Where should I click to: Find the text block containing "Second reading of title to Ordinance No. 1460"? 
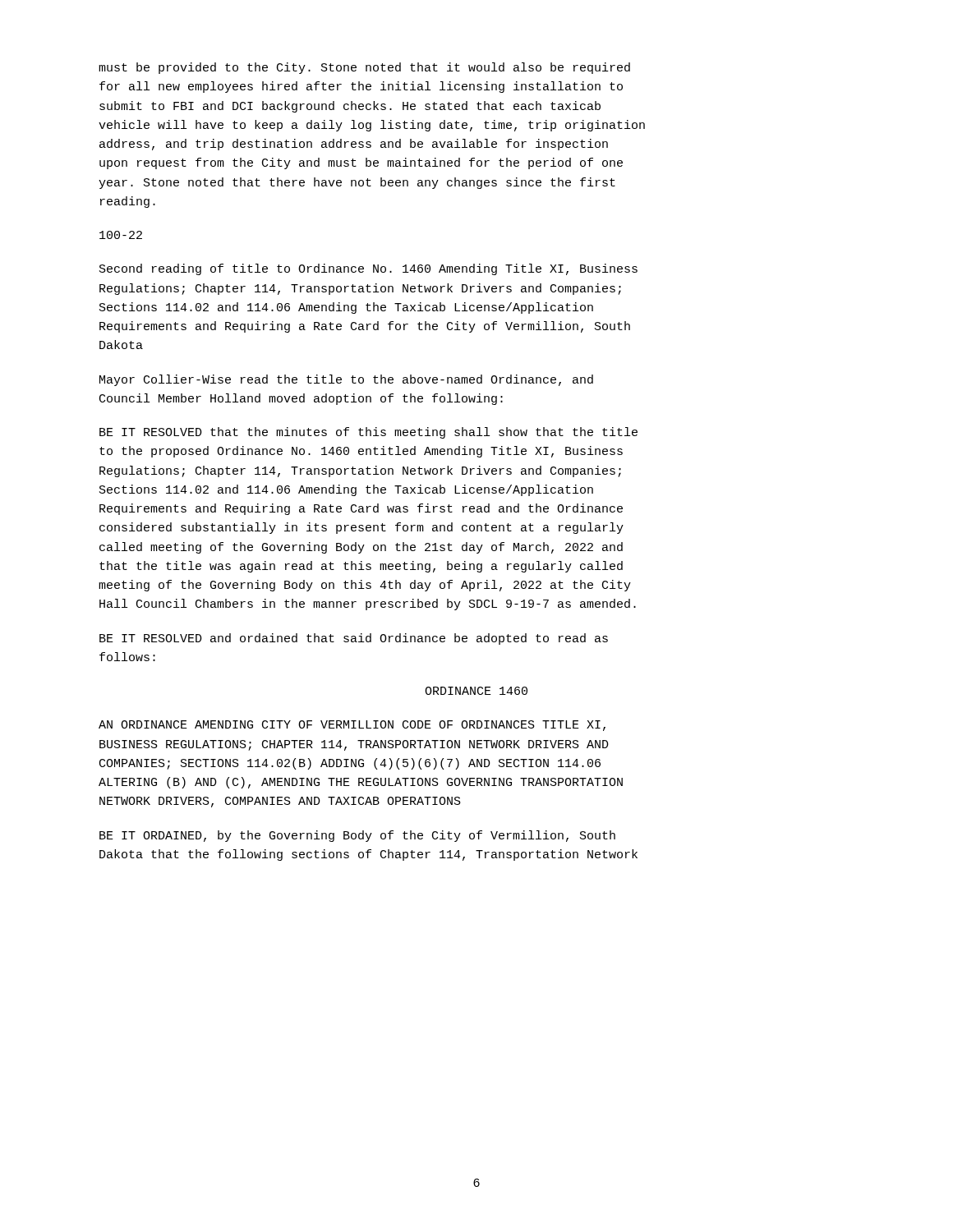368,308
